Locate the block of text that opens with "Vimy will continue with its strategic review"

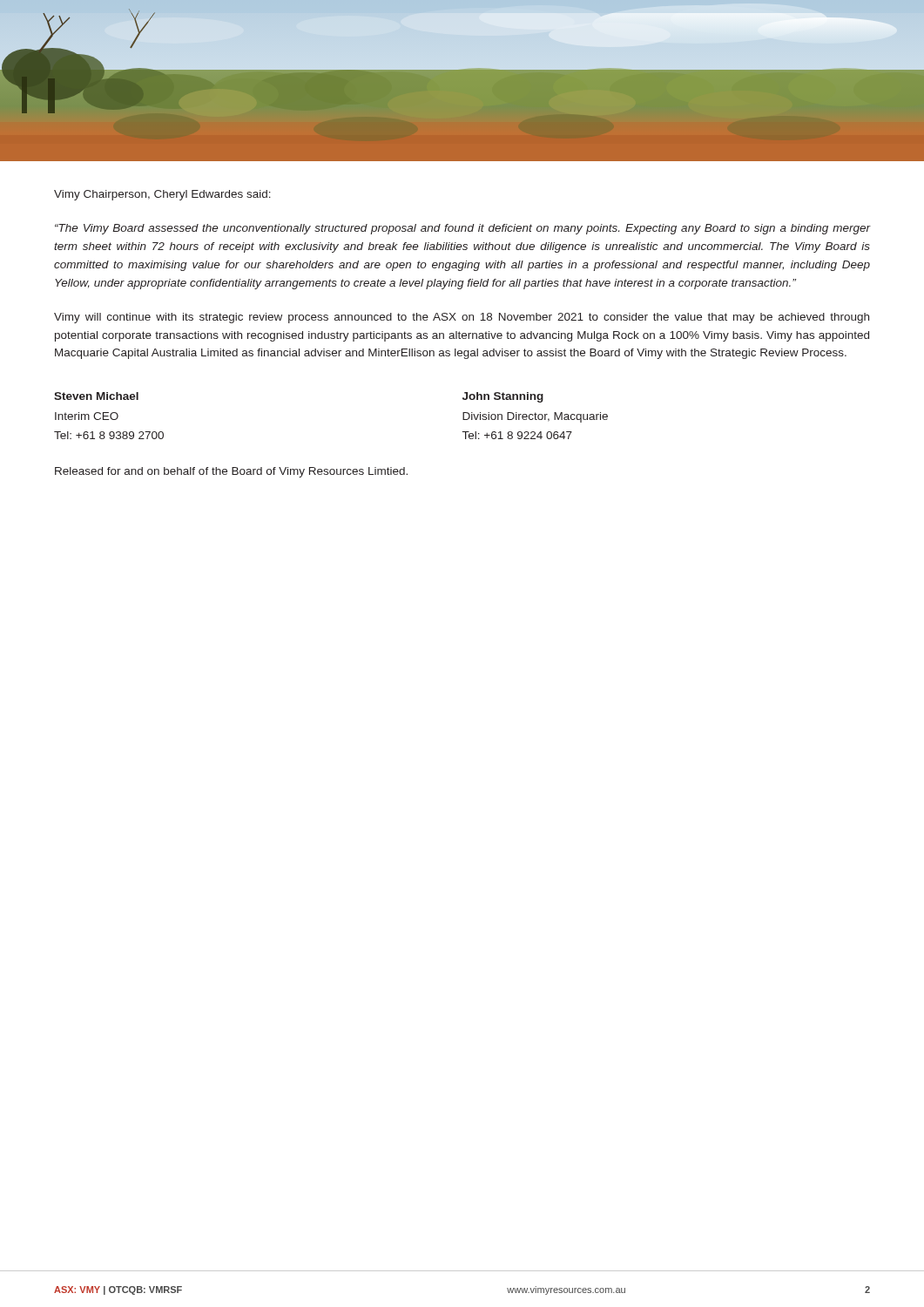[x=462, y=335]
